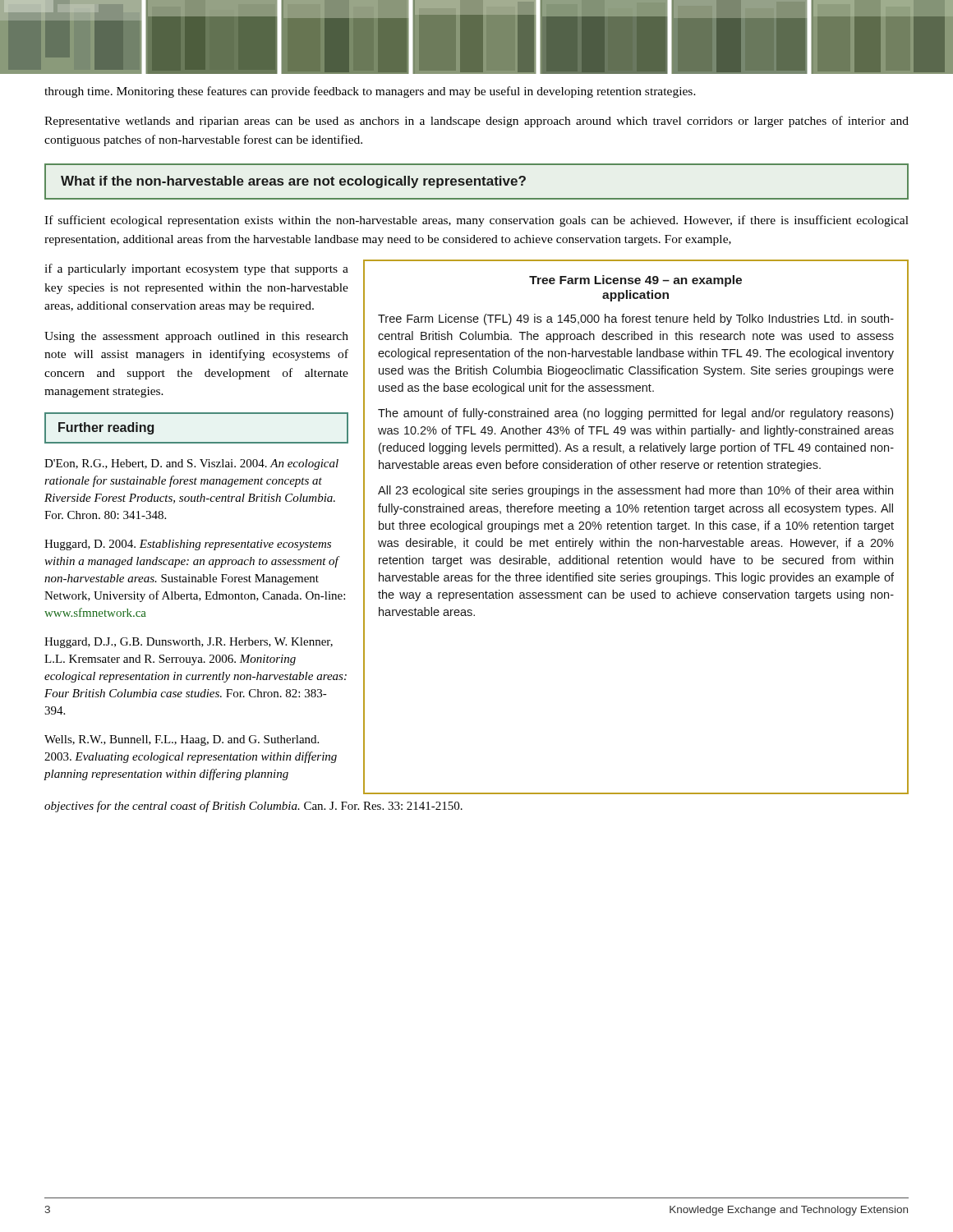Click the passage that begins "if a particularly important"

[x=196, y=287]
